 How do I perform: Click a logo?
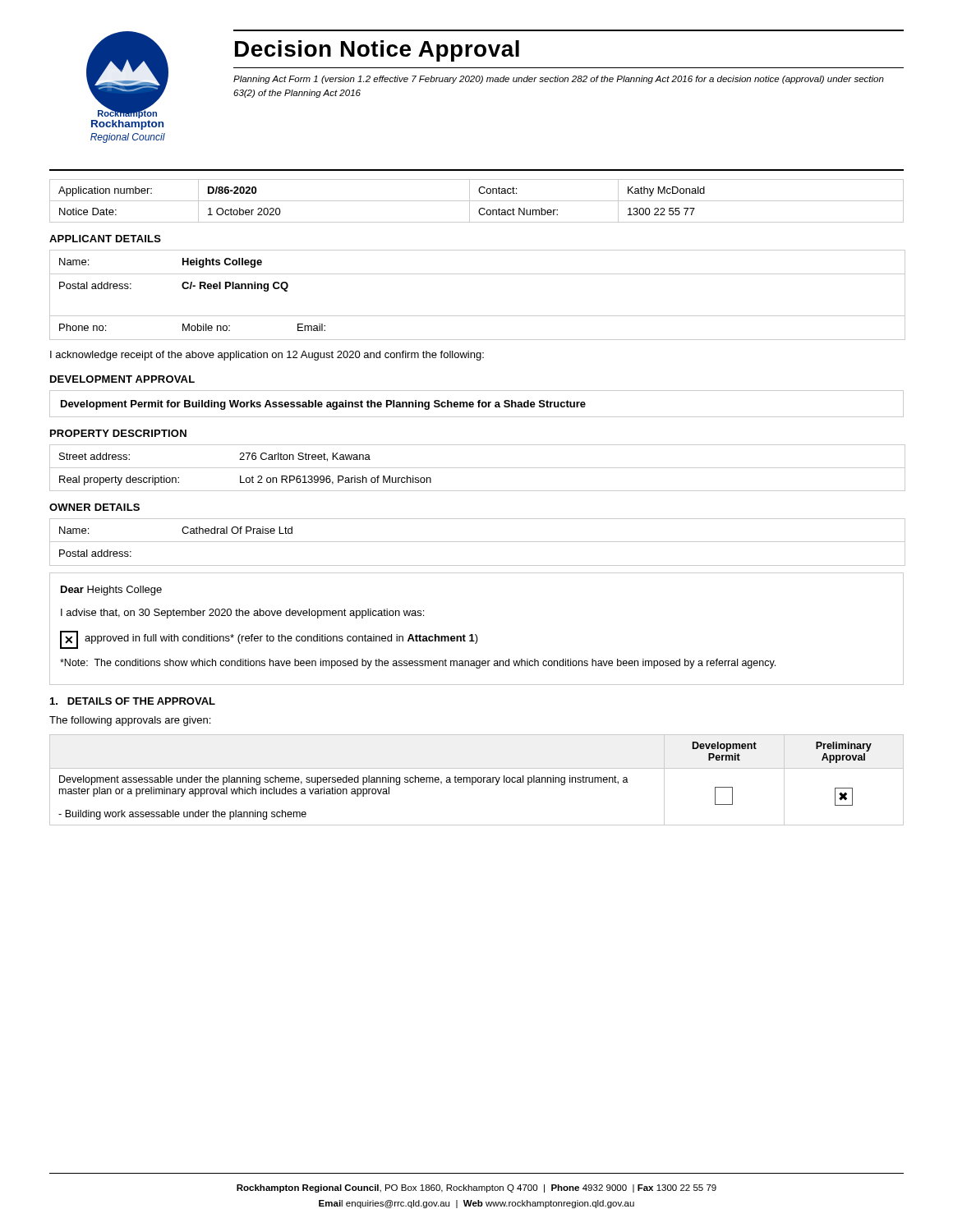point(131,95)
